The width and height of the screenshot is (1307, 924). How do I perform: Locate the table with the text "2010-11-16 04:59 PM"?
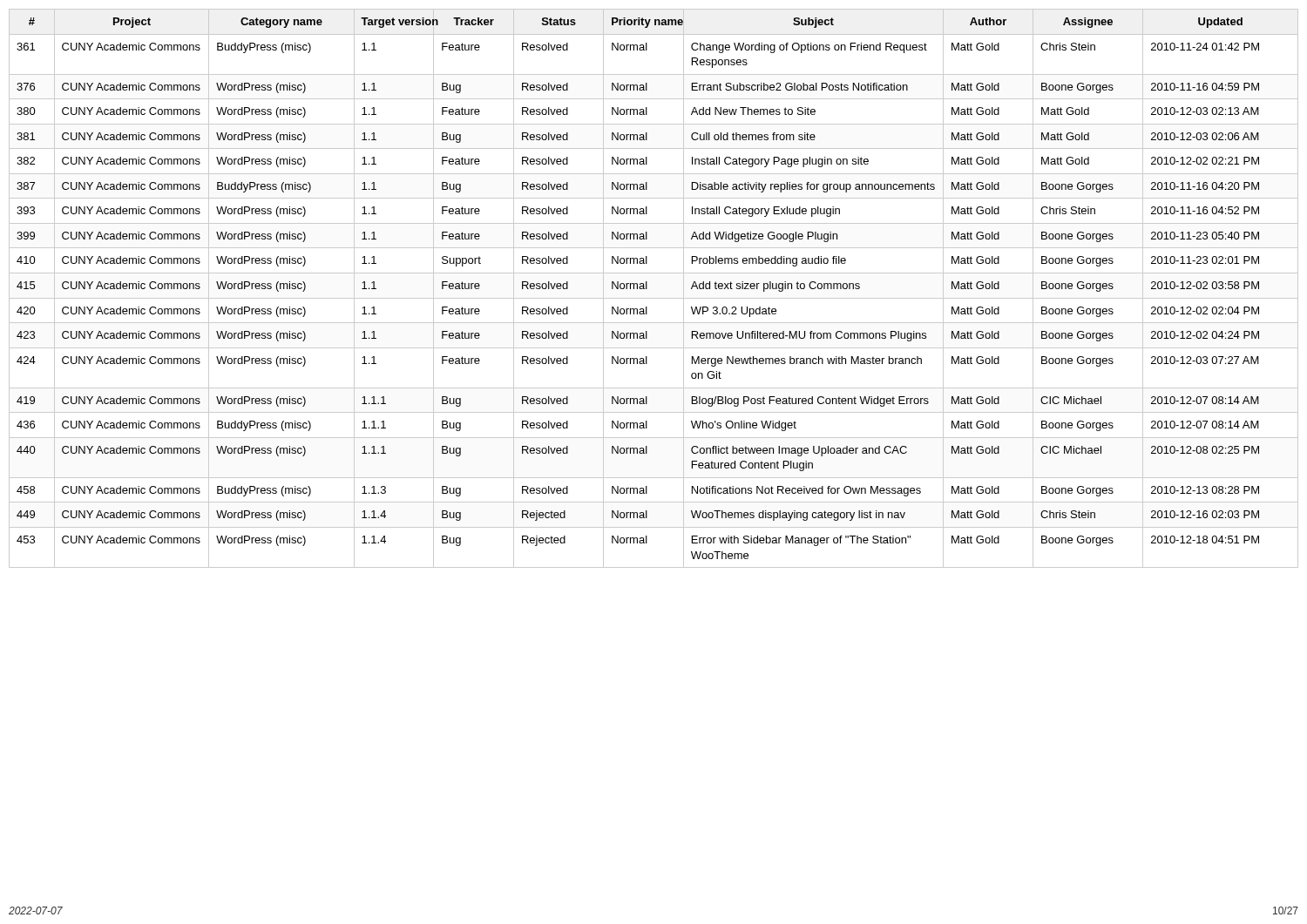654,288
